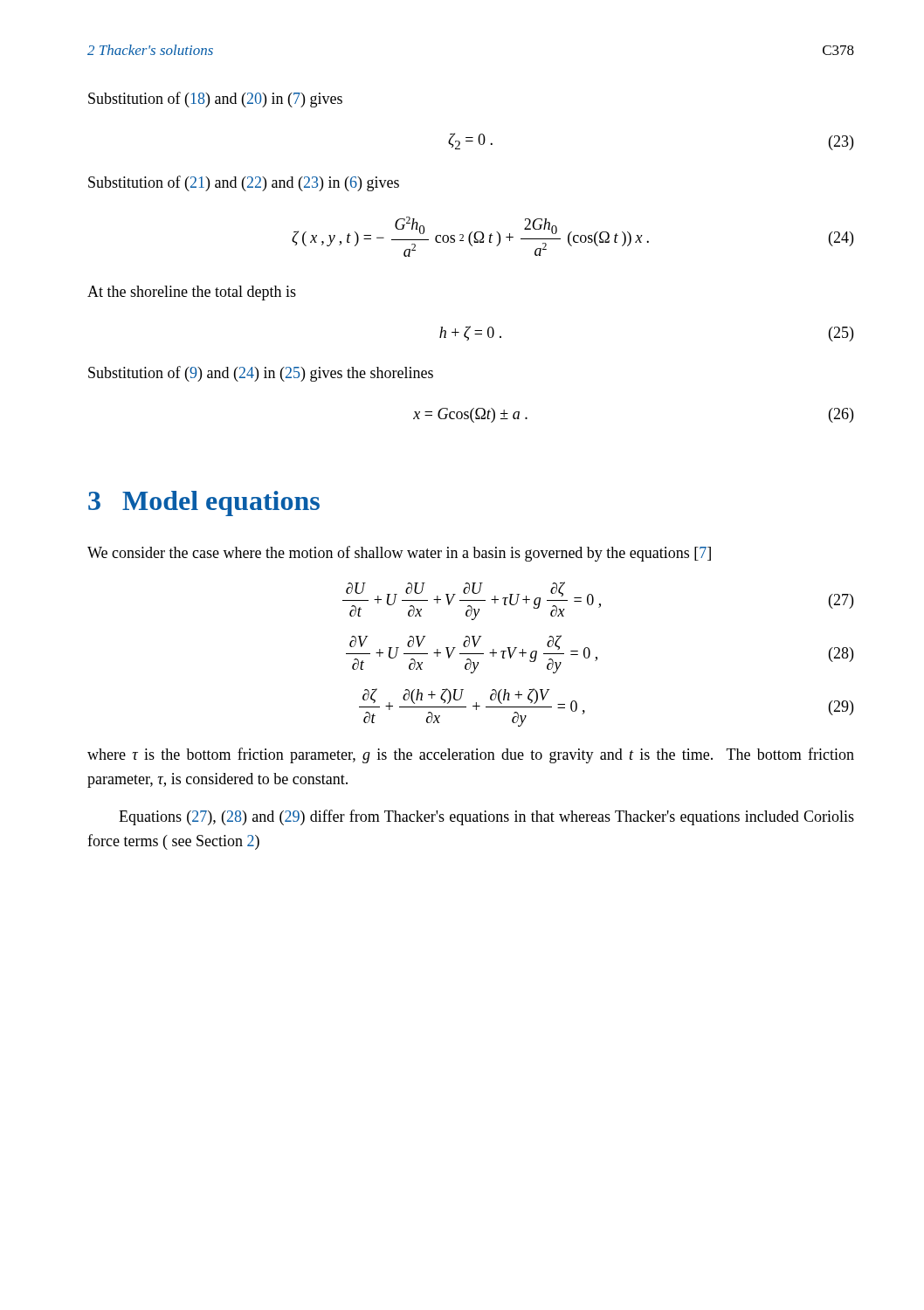Navigate to the passage starting "3 Model equations"
The width and height of the screenshot is (924, 1310).
204,500
